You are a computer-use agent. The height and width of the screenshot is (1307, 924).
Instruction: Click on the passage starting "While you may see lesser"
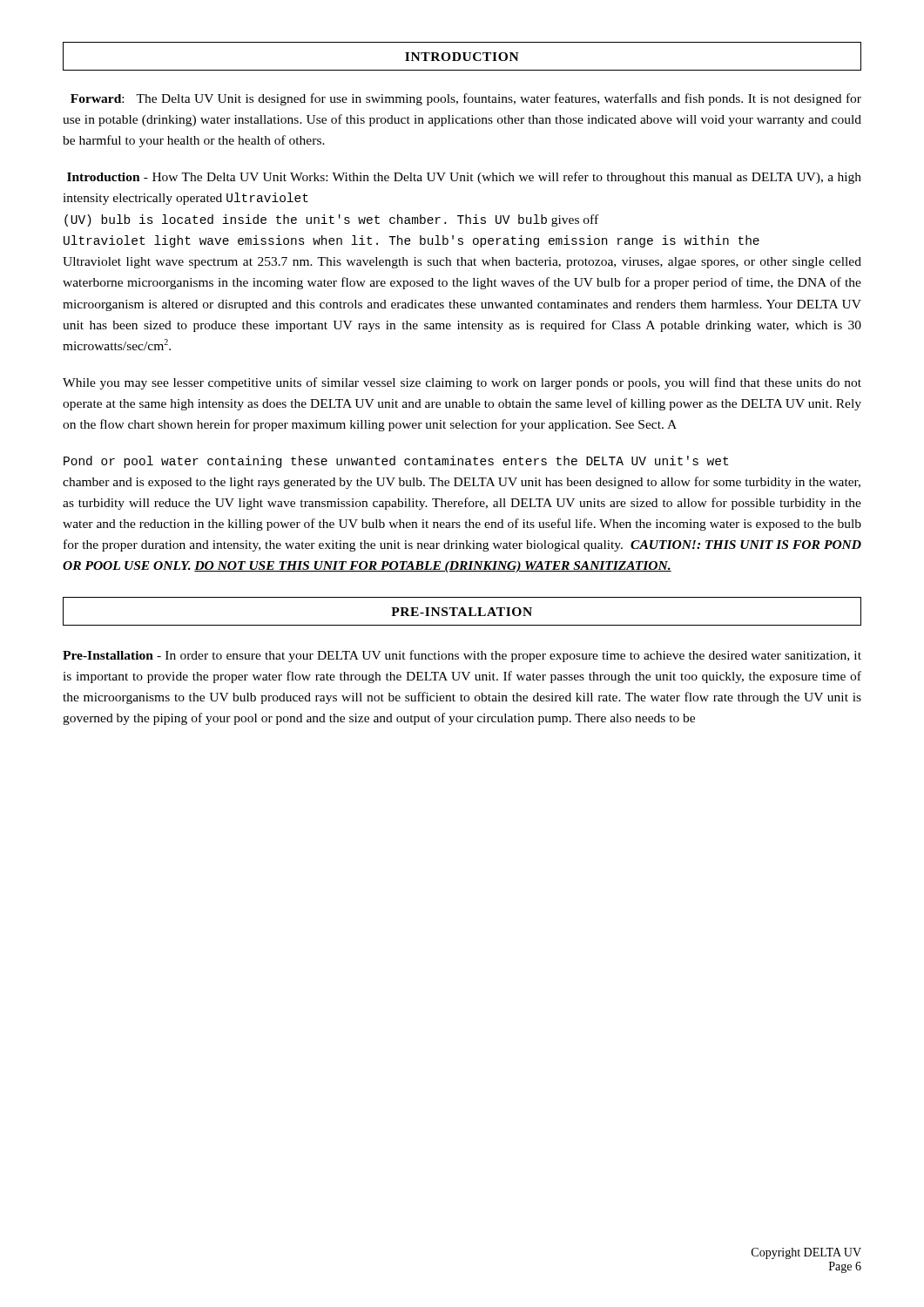pos(462,403)
